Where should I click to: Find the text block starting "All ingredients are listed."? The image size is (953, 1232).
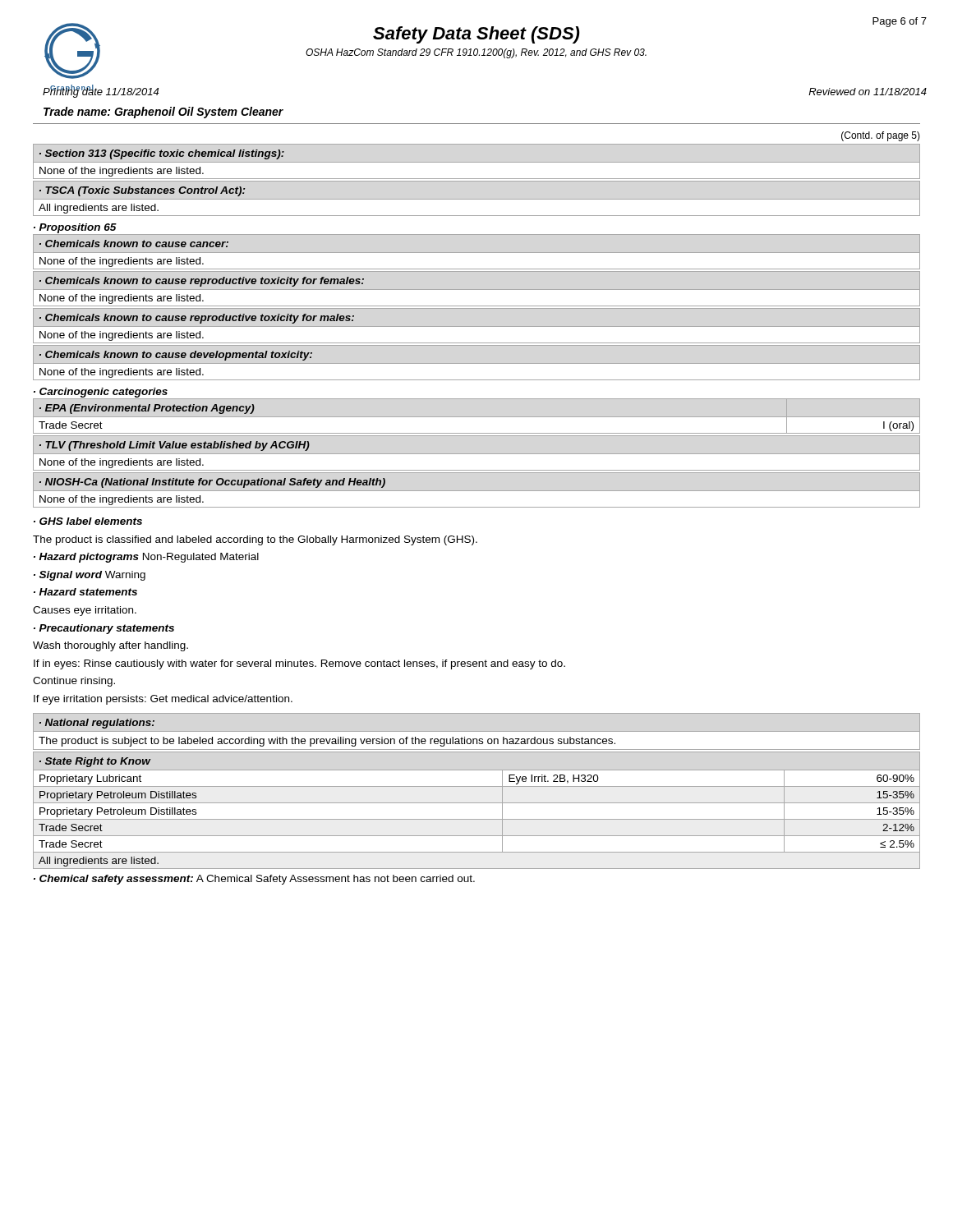[99, 207]
